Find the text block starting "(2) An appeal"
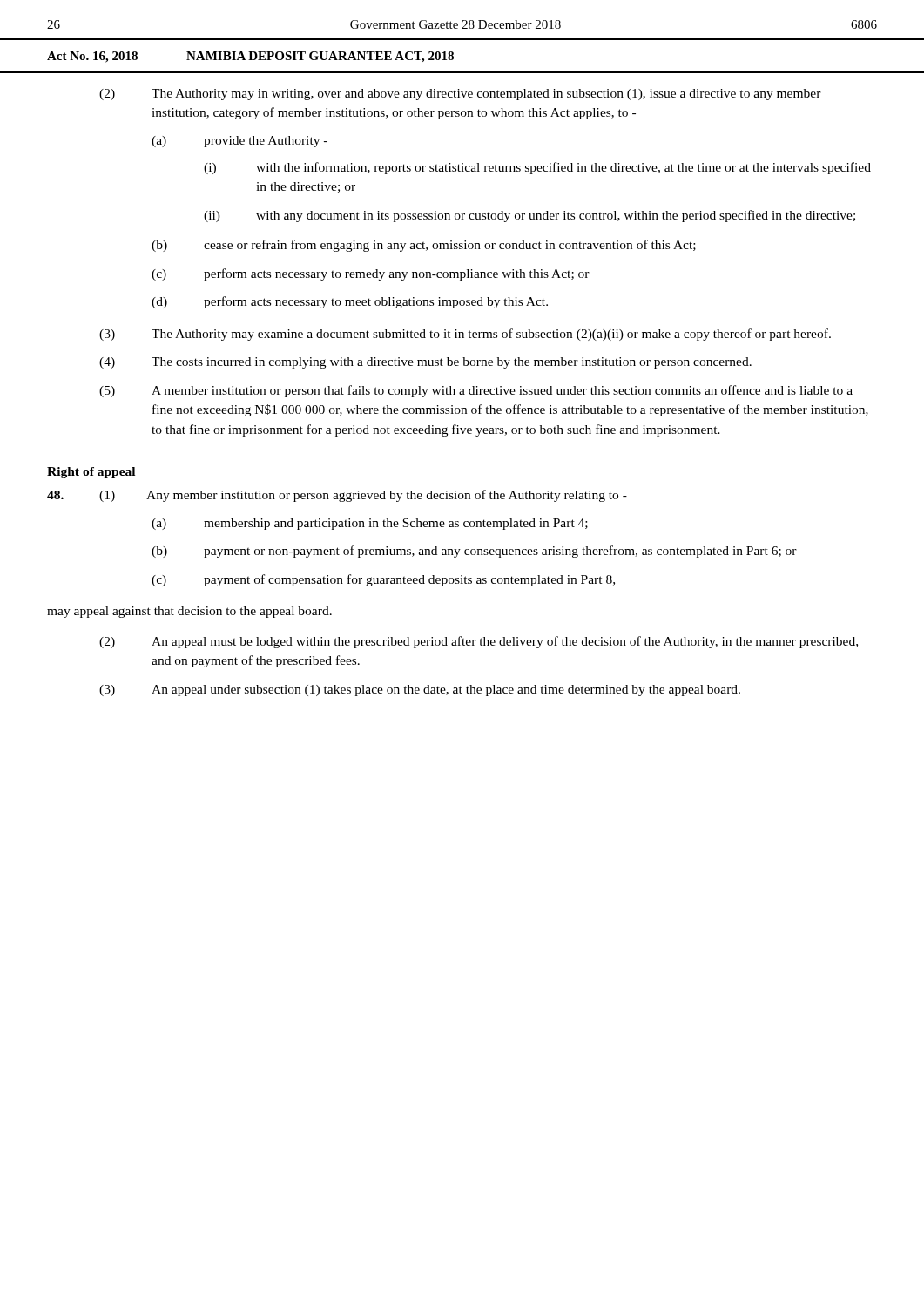The height and width of the screenshot is (1307, 924). pyautogui.click(x=488, y=651)
